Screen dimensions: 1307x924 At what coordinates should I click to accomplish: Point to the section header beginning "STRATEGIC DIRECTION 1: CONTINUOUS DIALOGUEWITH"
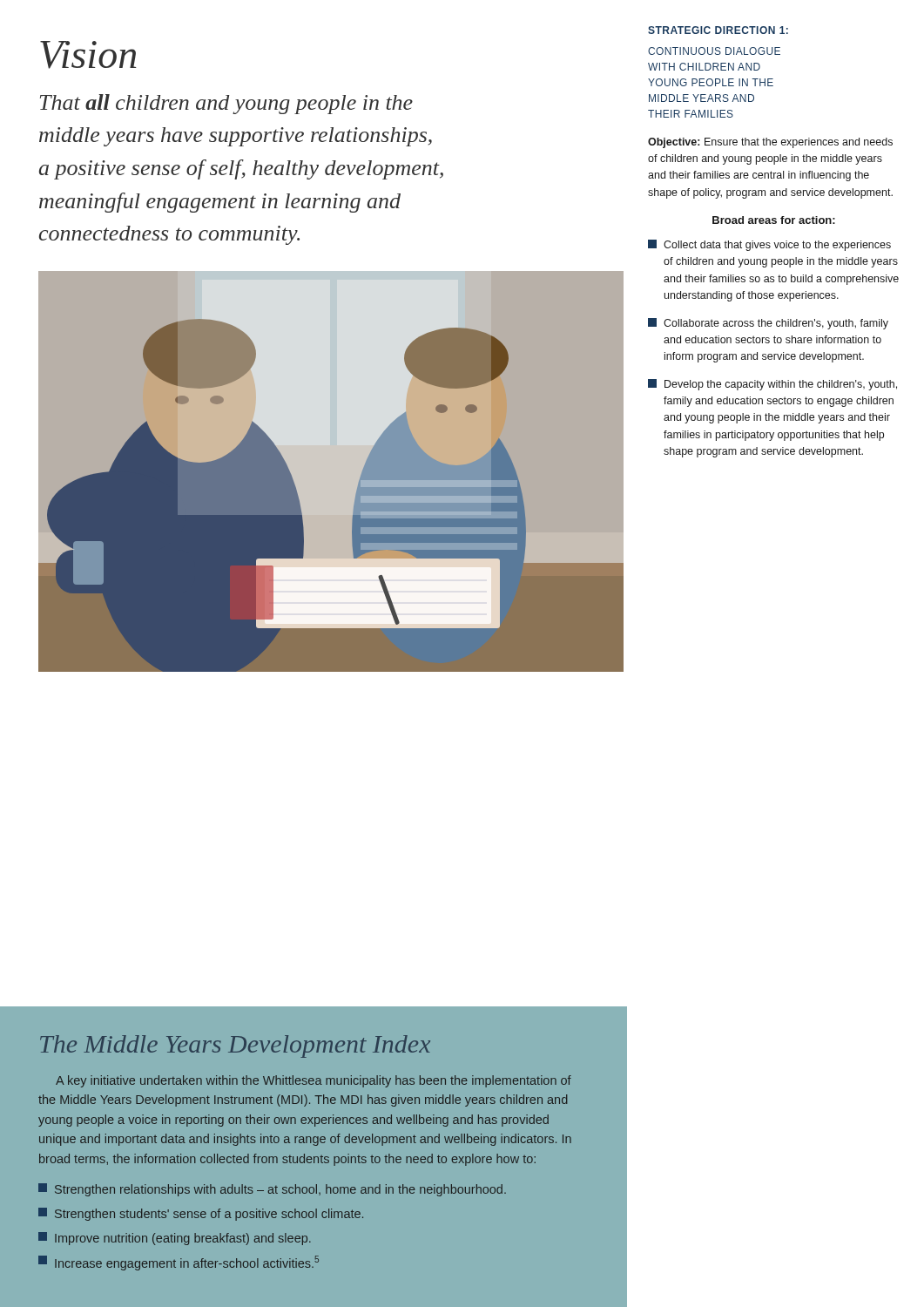click(x=774, y=73)
